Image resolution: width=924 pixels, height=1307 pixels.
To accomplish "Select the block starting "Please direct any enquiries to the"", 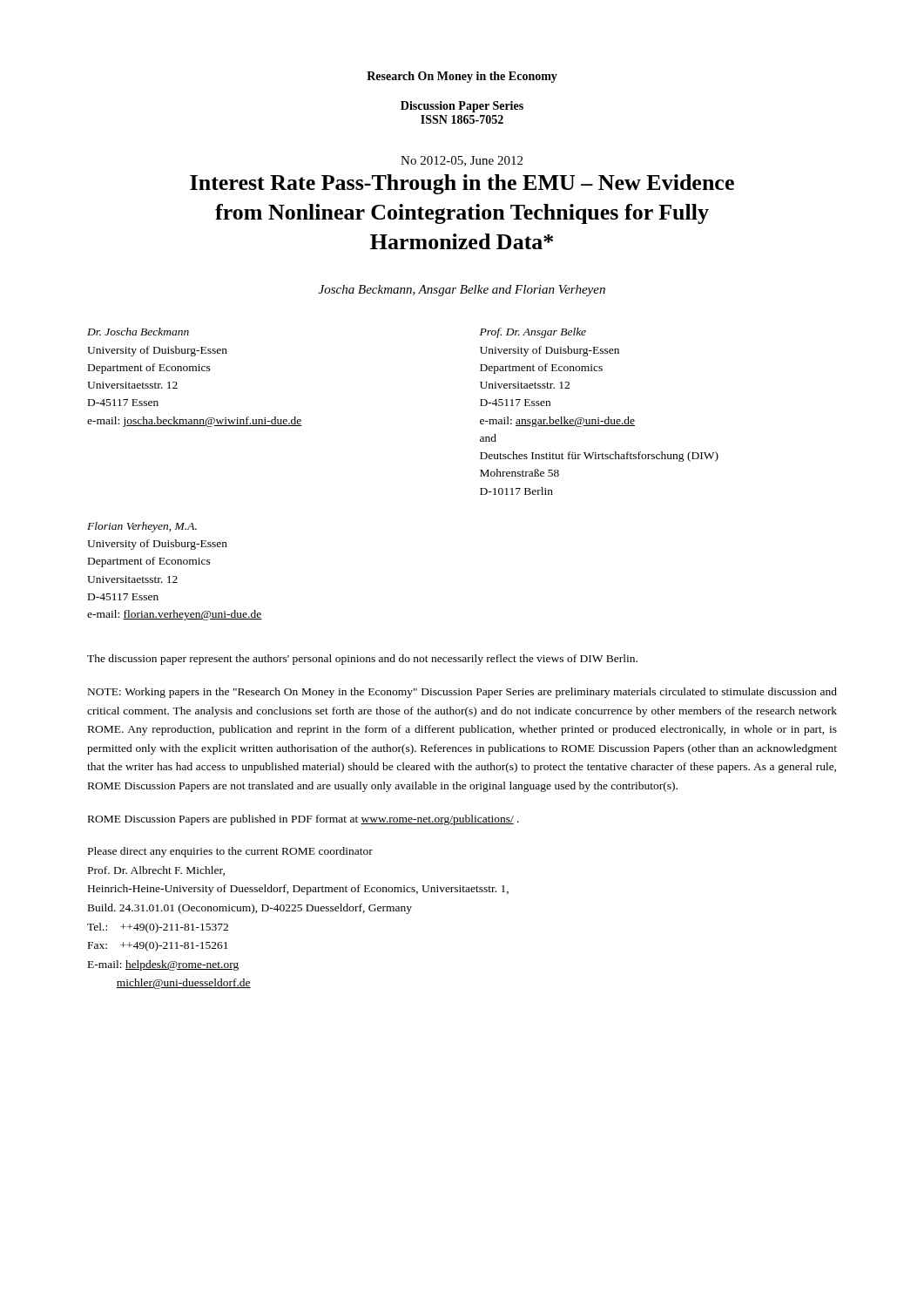I will coord(298,917).
